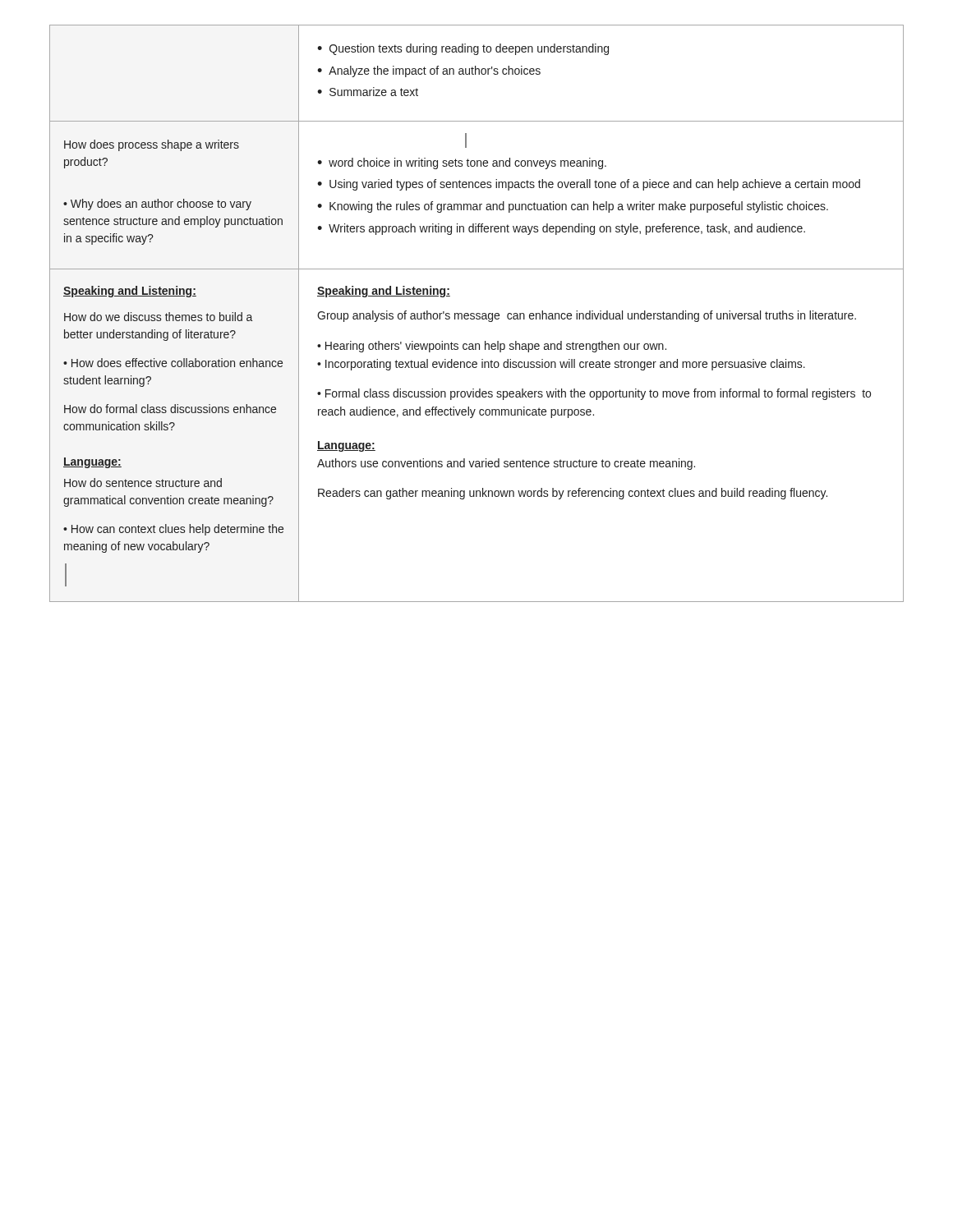The width and height of the screenshot is (953, 1232).
Task: Click on the passage starting "•Using varied types of sentences impacts"
Action: (x=601, y=185)
